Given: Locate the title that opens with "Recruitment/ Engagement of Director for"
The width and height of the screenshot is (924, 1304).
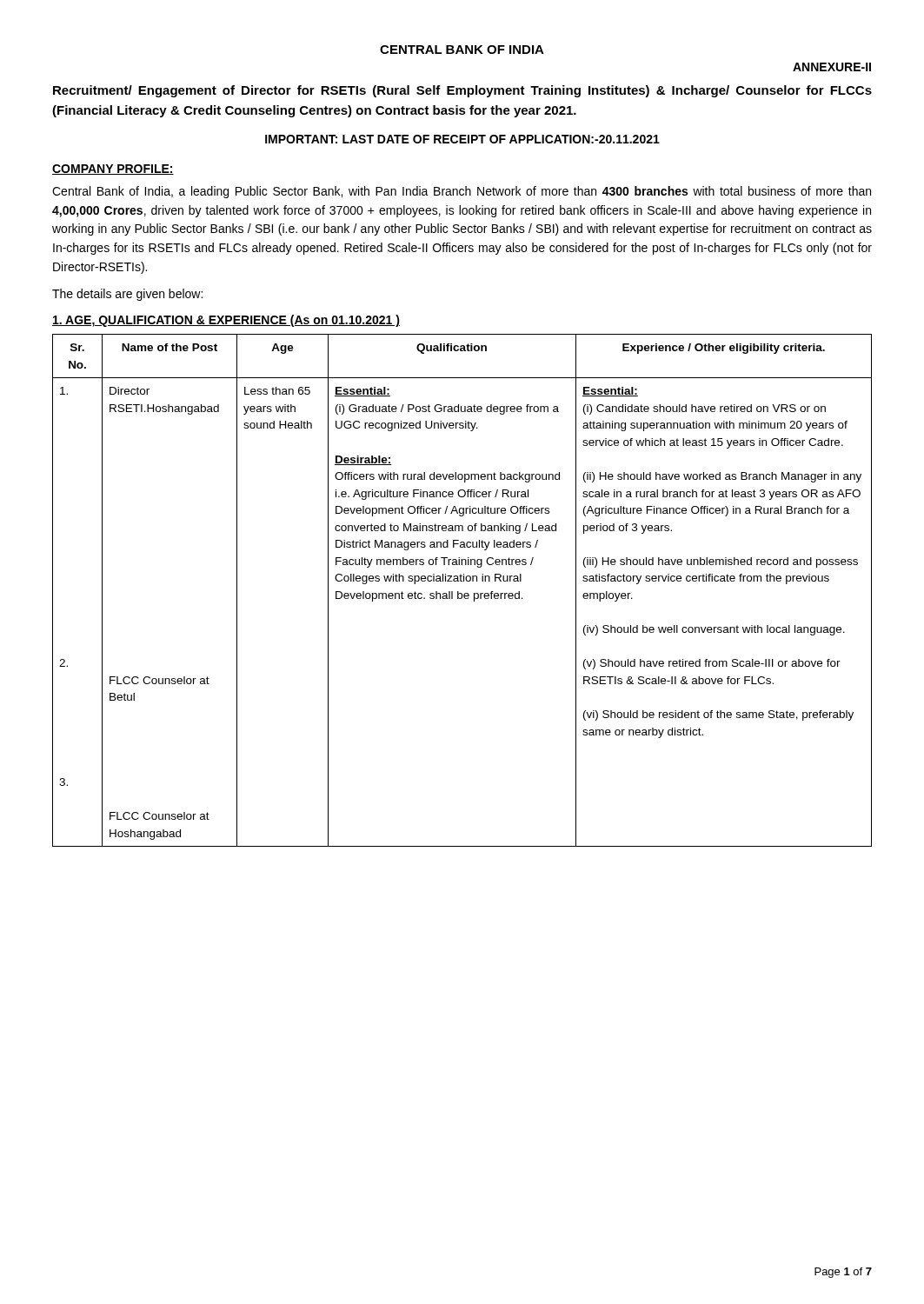Looking at the screenshot, I should click(462, 100).
